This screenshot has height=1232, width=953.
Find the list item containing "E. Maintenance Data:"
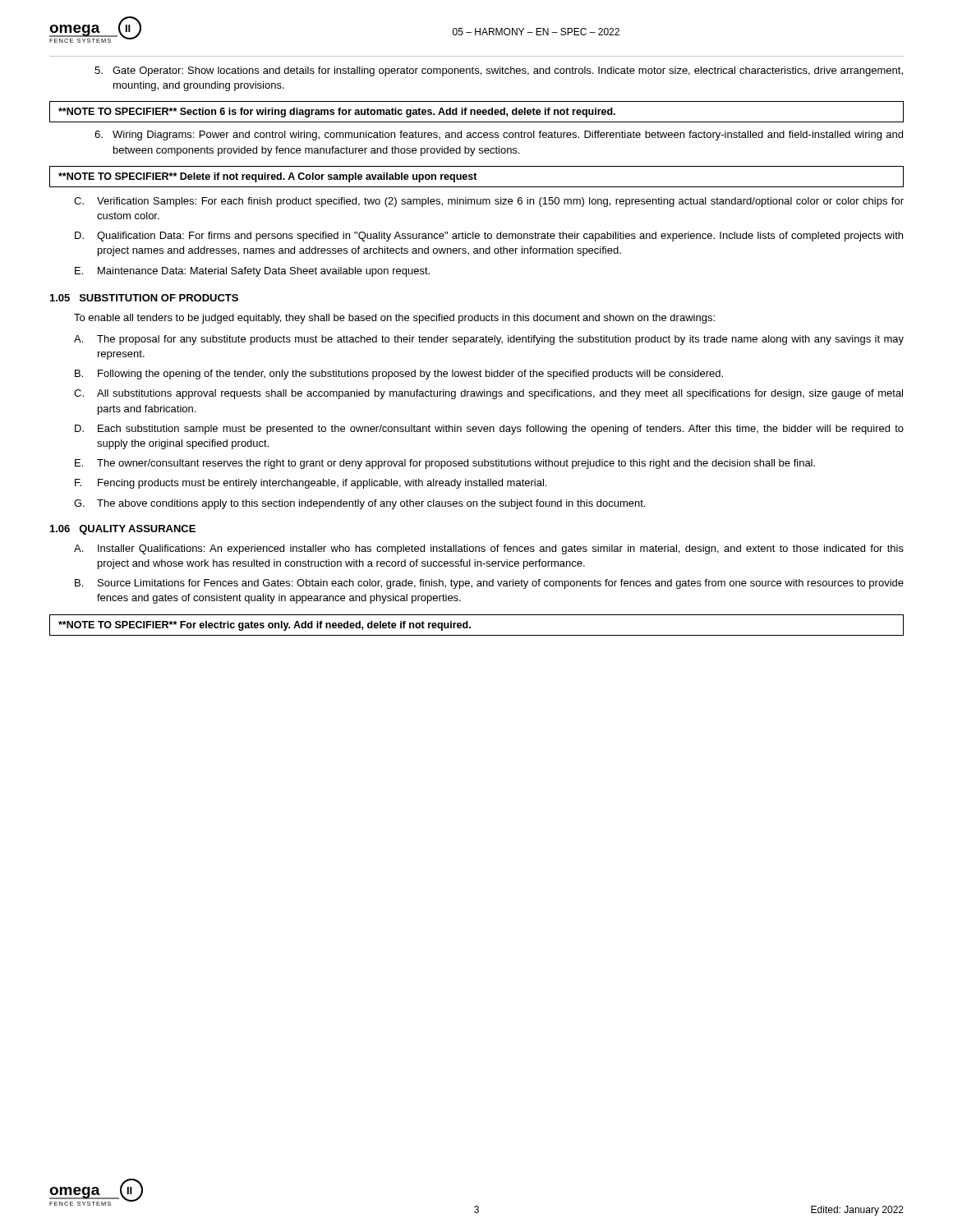252,272
